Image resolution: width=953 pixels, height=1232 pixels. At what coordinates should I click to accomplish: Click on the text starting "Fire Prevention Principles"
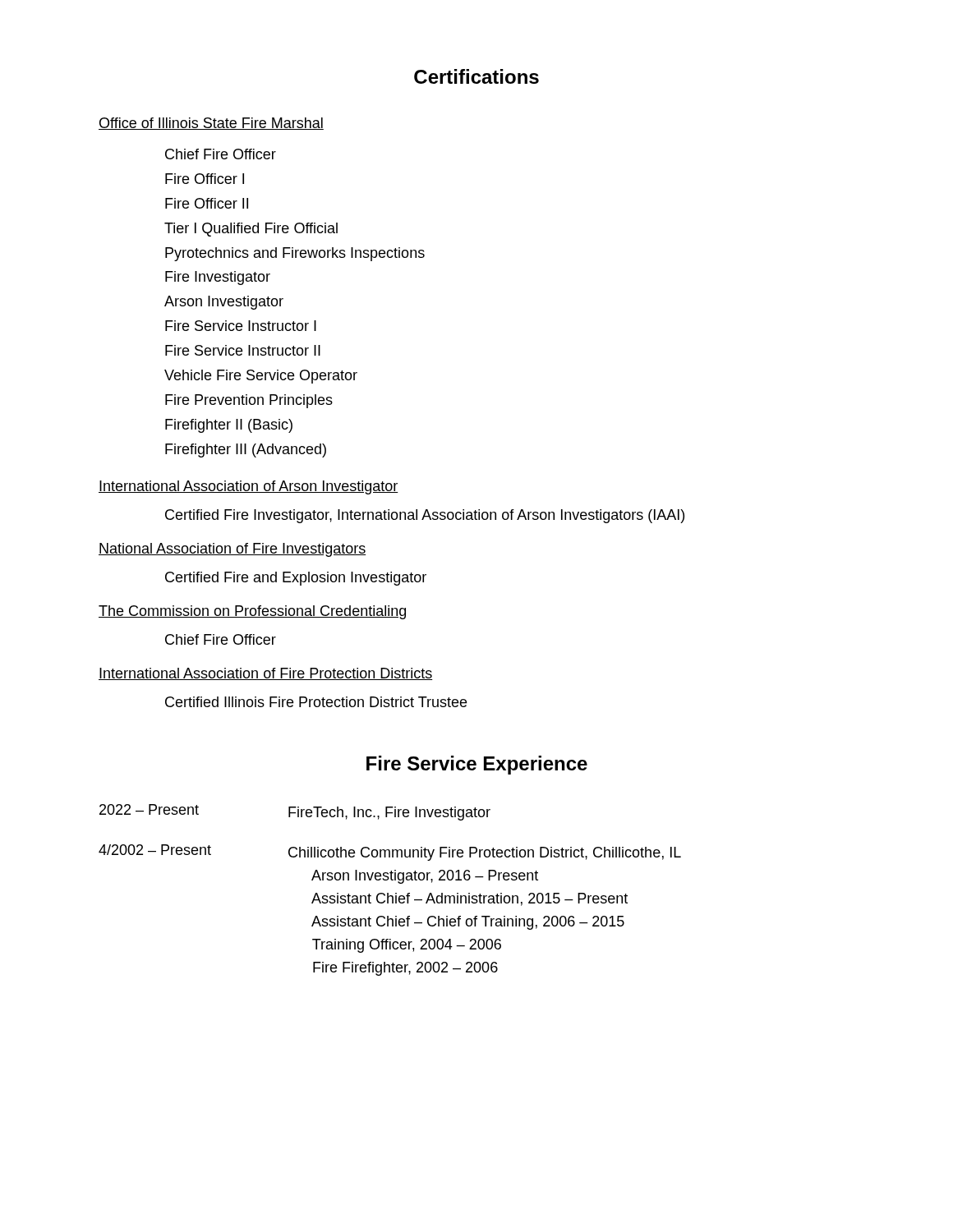[249, 400]
